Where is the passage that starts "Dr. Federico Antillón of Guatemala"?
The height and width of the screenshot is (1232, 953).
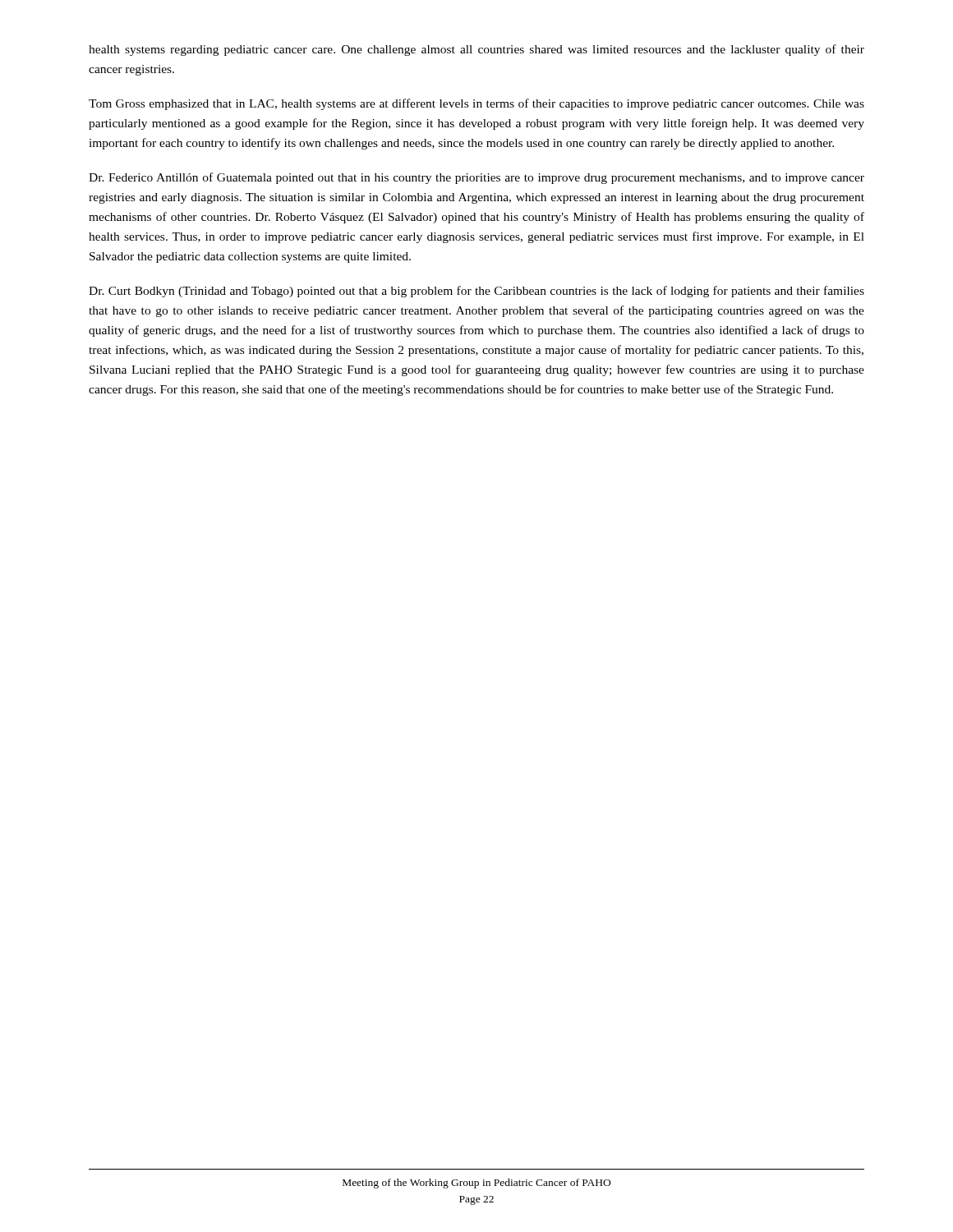click(476, 217)
